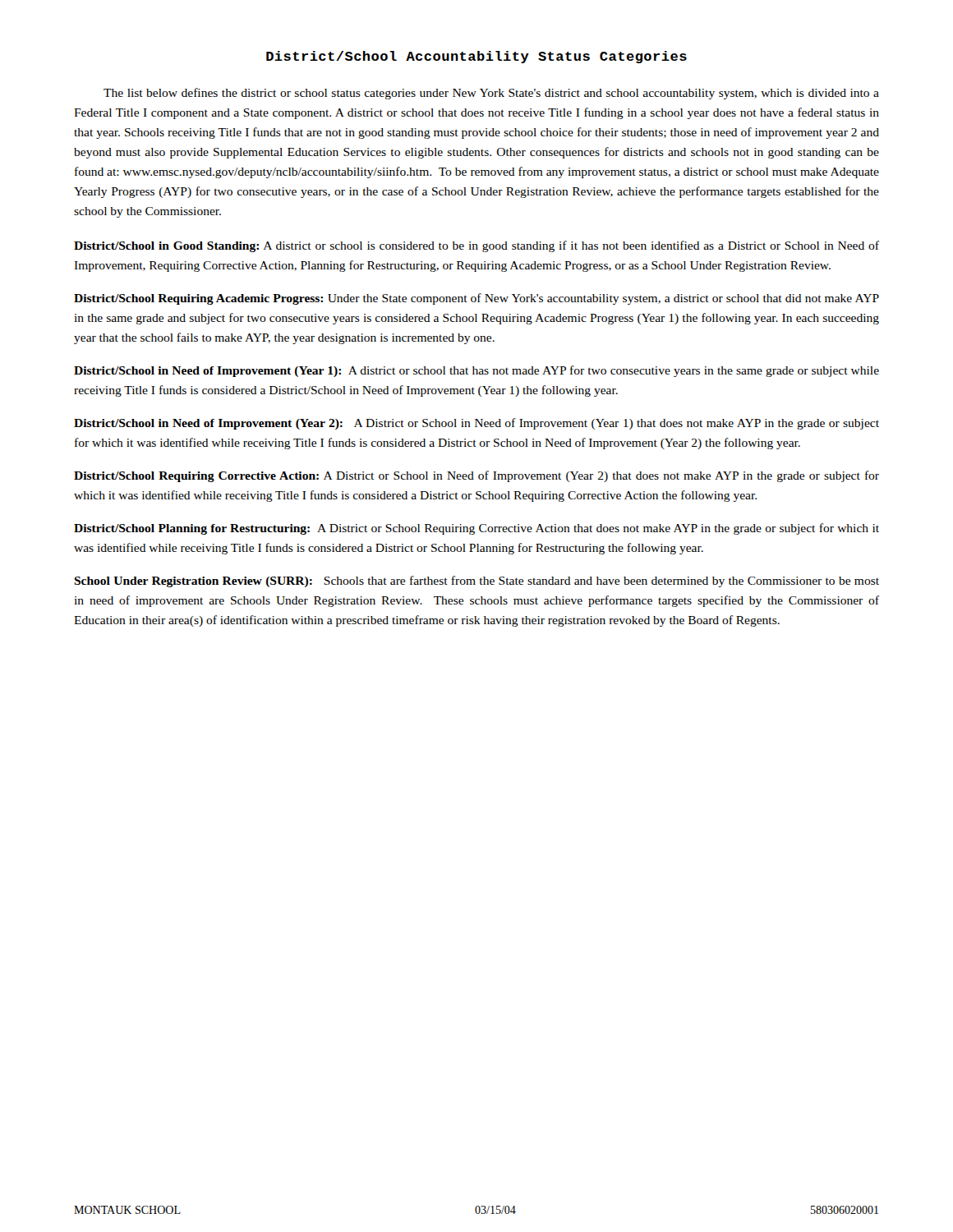Image resolution: width=953 pixels, height=1232 pixels.
Task: Where is the passage that starts "District/School in Need of Improvement (Year 2):"?
Action: (x=476, y=433)
